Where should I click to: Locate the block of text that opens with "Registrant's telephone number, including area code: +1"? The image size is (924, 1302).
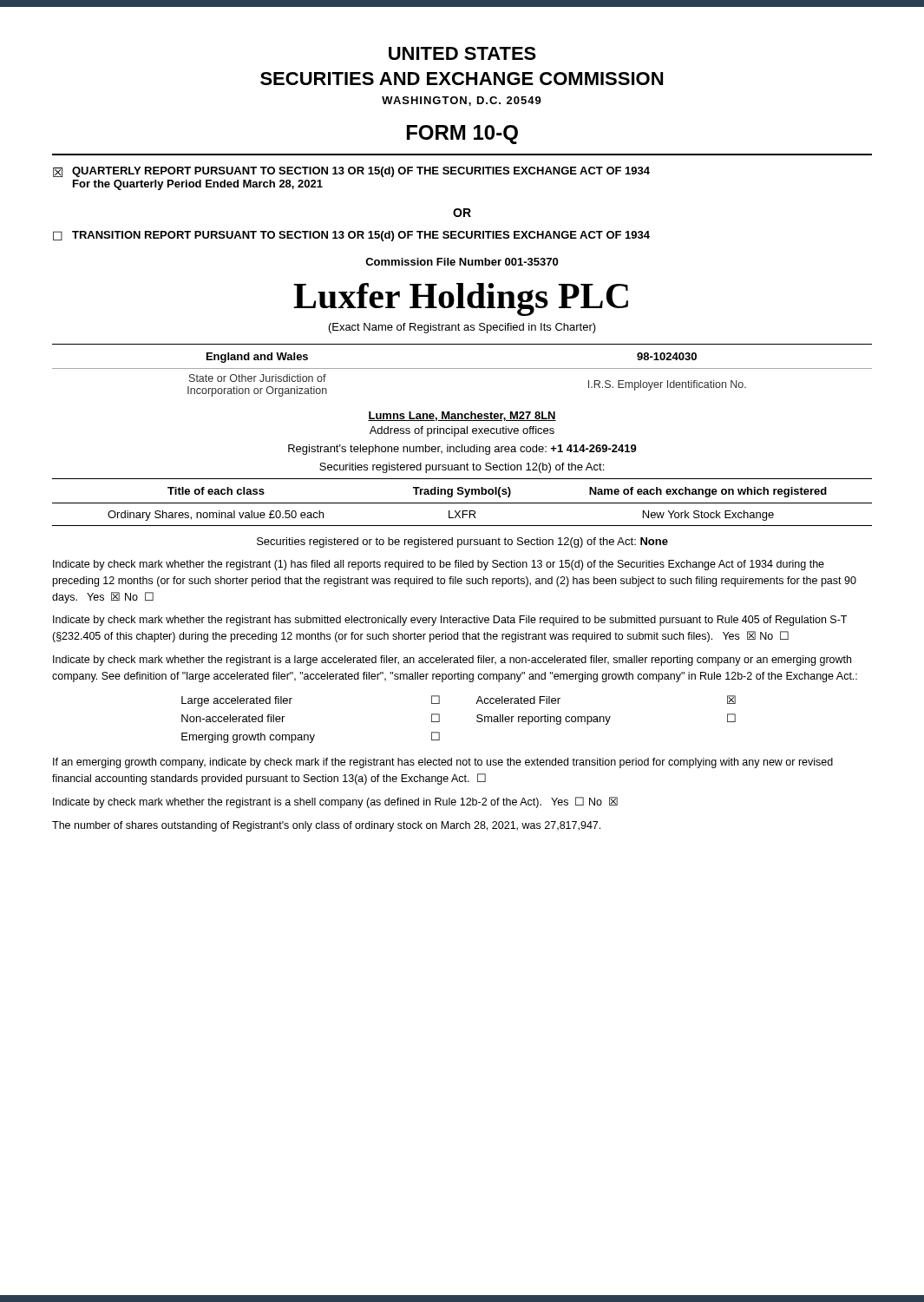(x=462, y=449)
